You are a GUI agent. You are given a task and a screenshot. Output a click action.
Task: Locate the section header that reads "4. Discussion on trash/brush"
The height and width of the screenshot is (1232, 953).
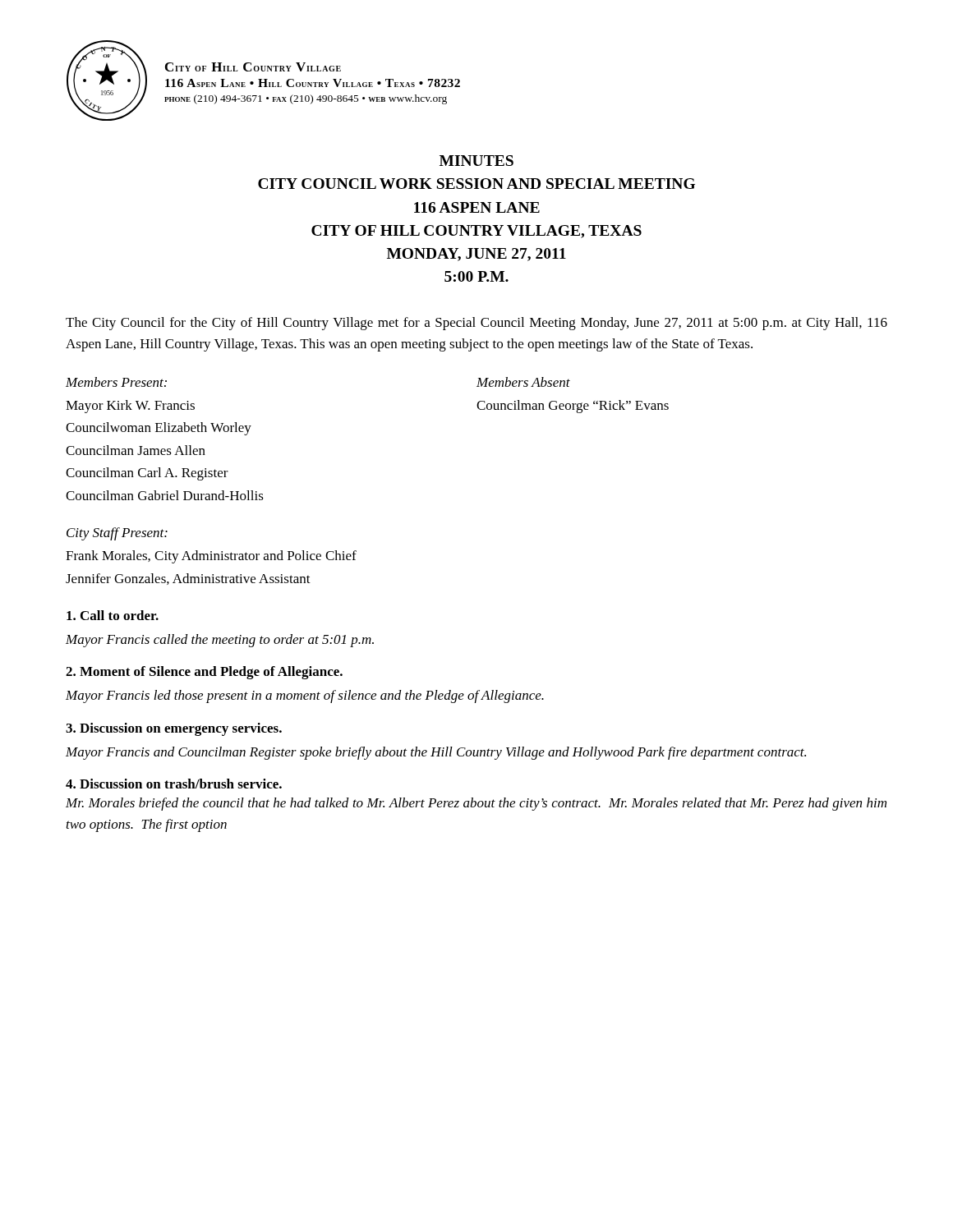coord(174,784)
